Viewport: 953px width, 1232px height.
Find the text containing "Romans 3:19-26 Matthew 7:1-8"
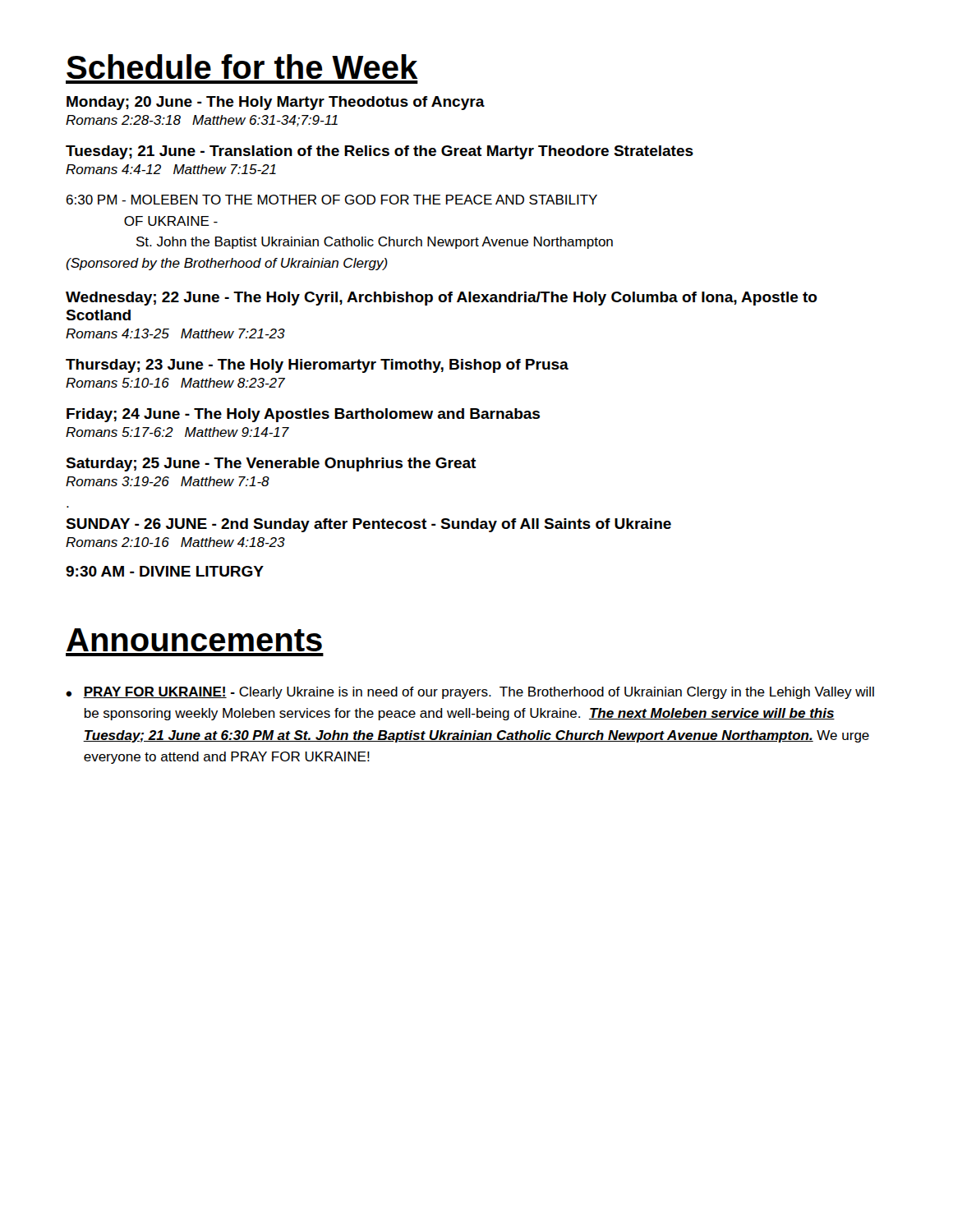click(x=168, y=481)
